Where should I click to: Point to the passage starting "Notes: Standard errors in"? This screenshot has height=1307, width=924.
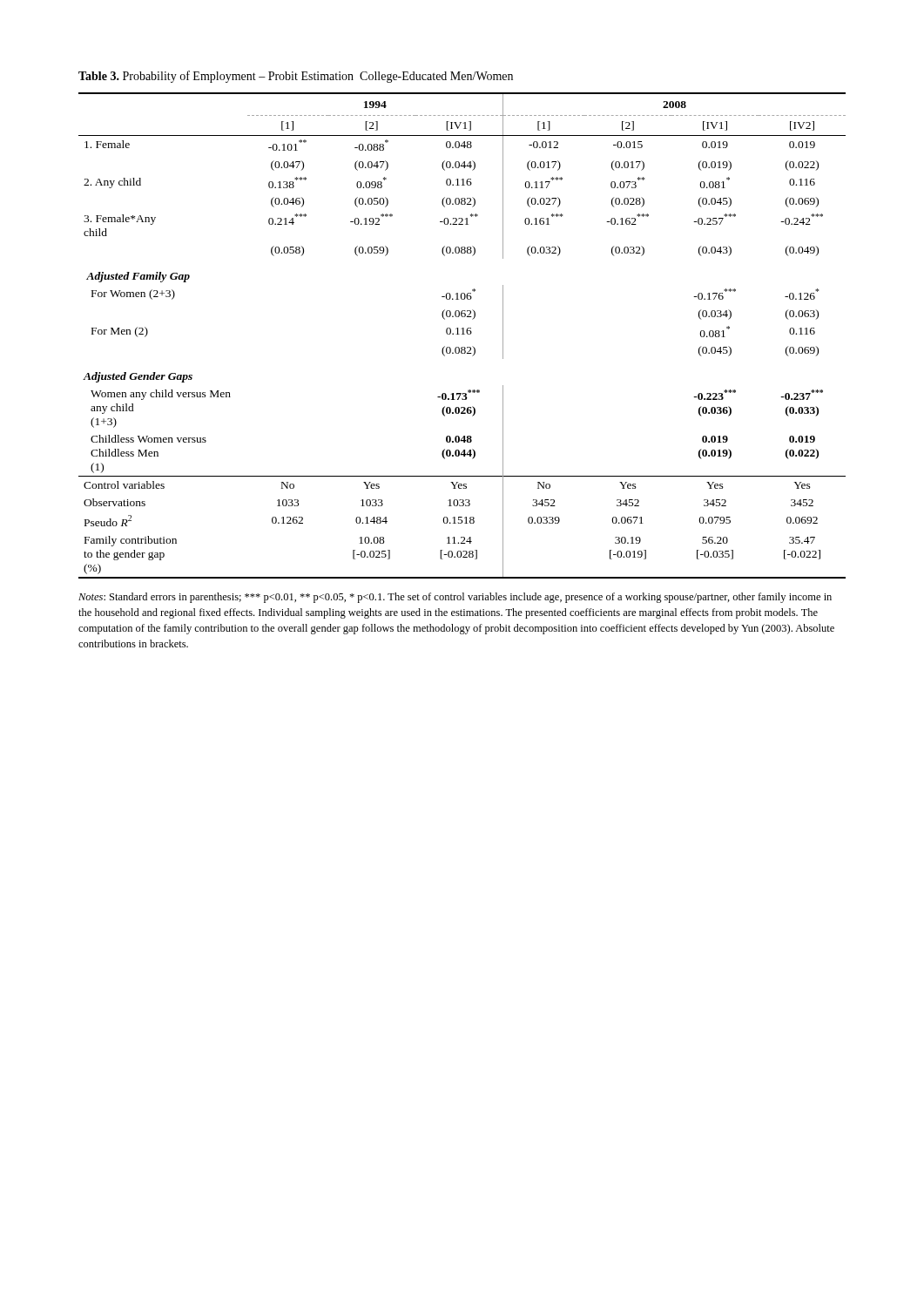coord(456,620)
